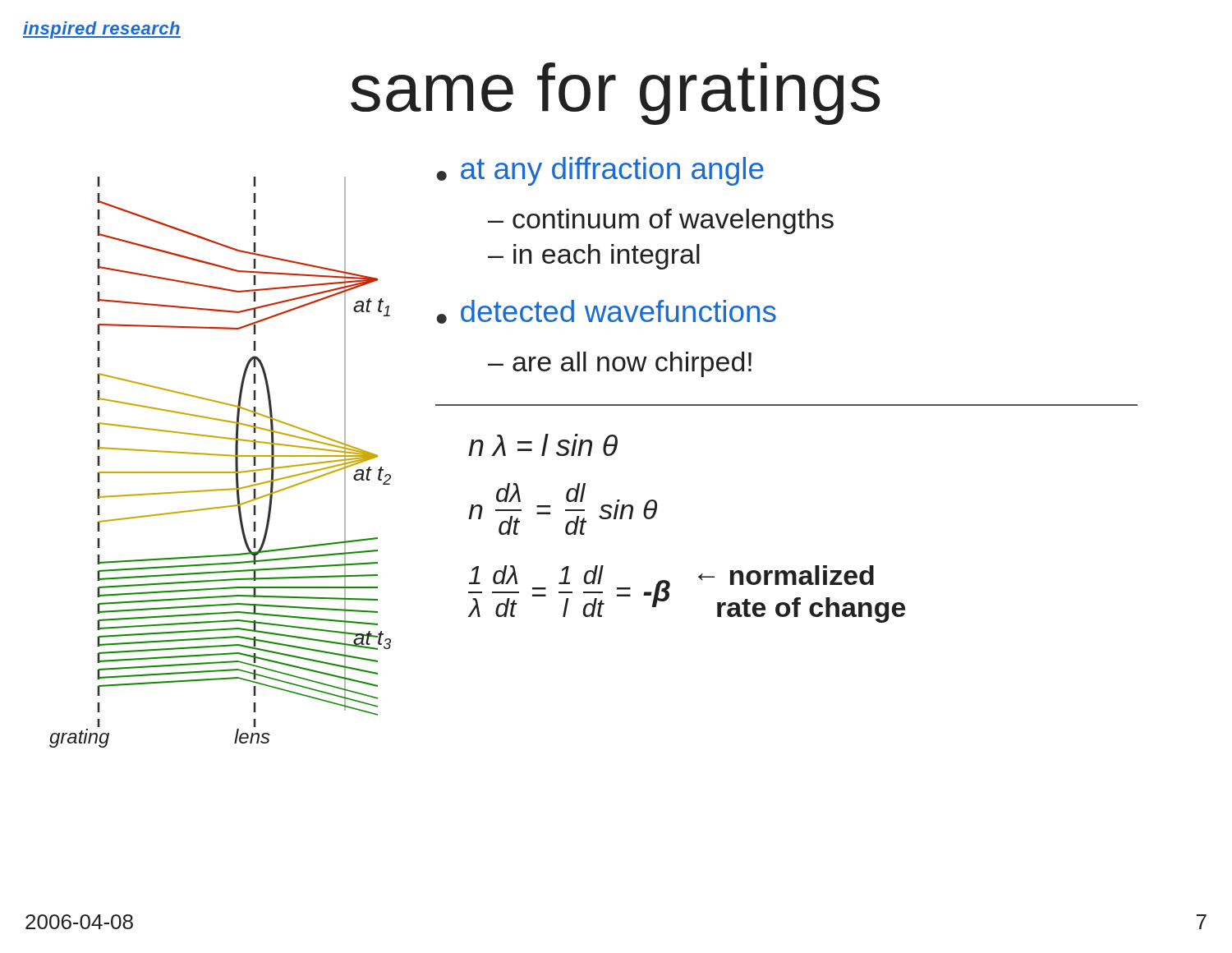This screenshot has height=953, width=1232.
Task: Locate the passage starting "n dλ dt = dl"
Action: point(563,510)
